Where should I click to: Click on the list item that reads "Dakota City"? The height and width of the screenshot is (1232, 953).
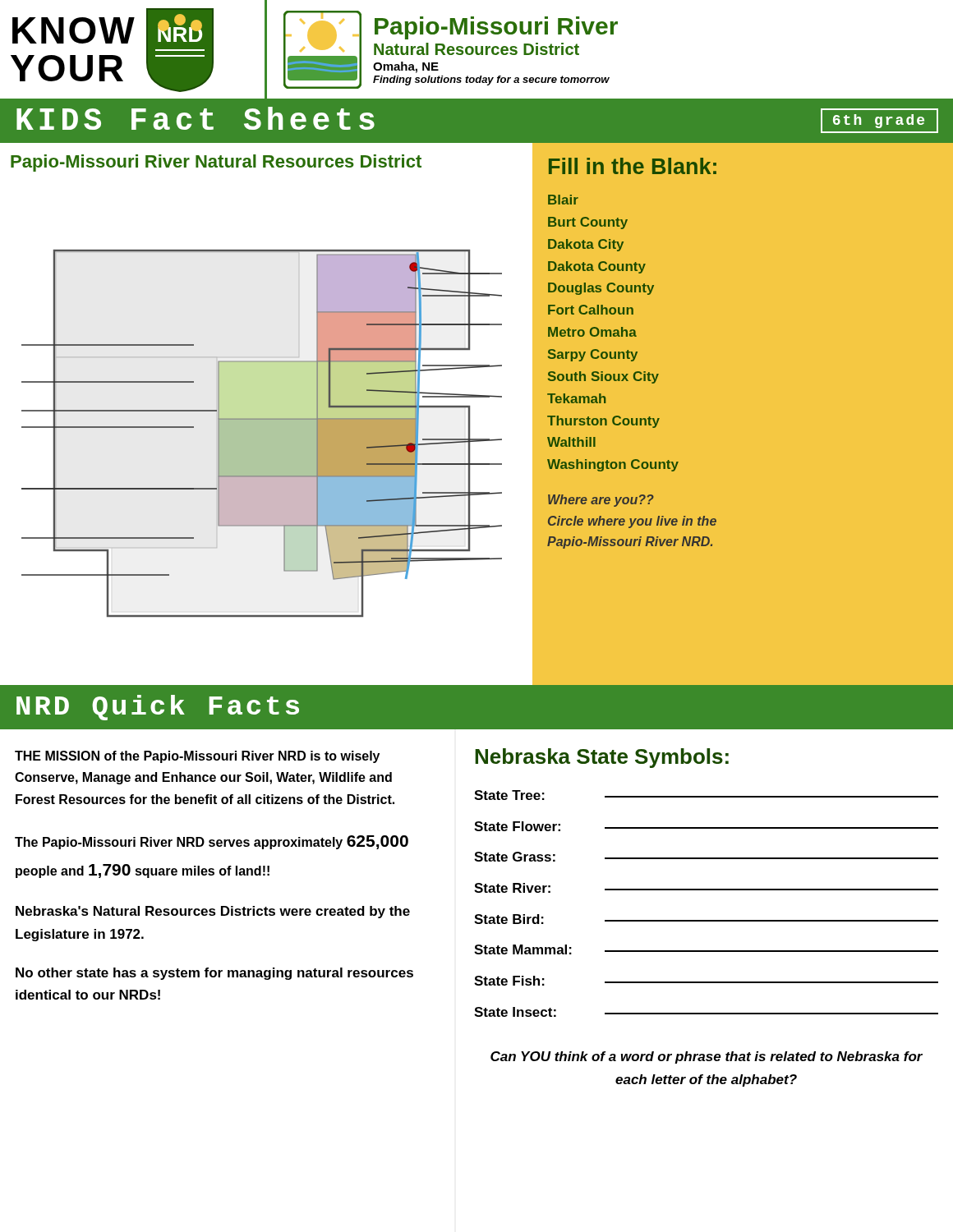[586, 244]
